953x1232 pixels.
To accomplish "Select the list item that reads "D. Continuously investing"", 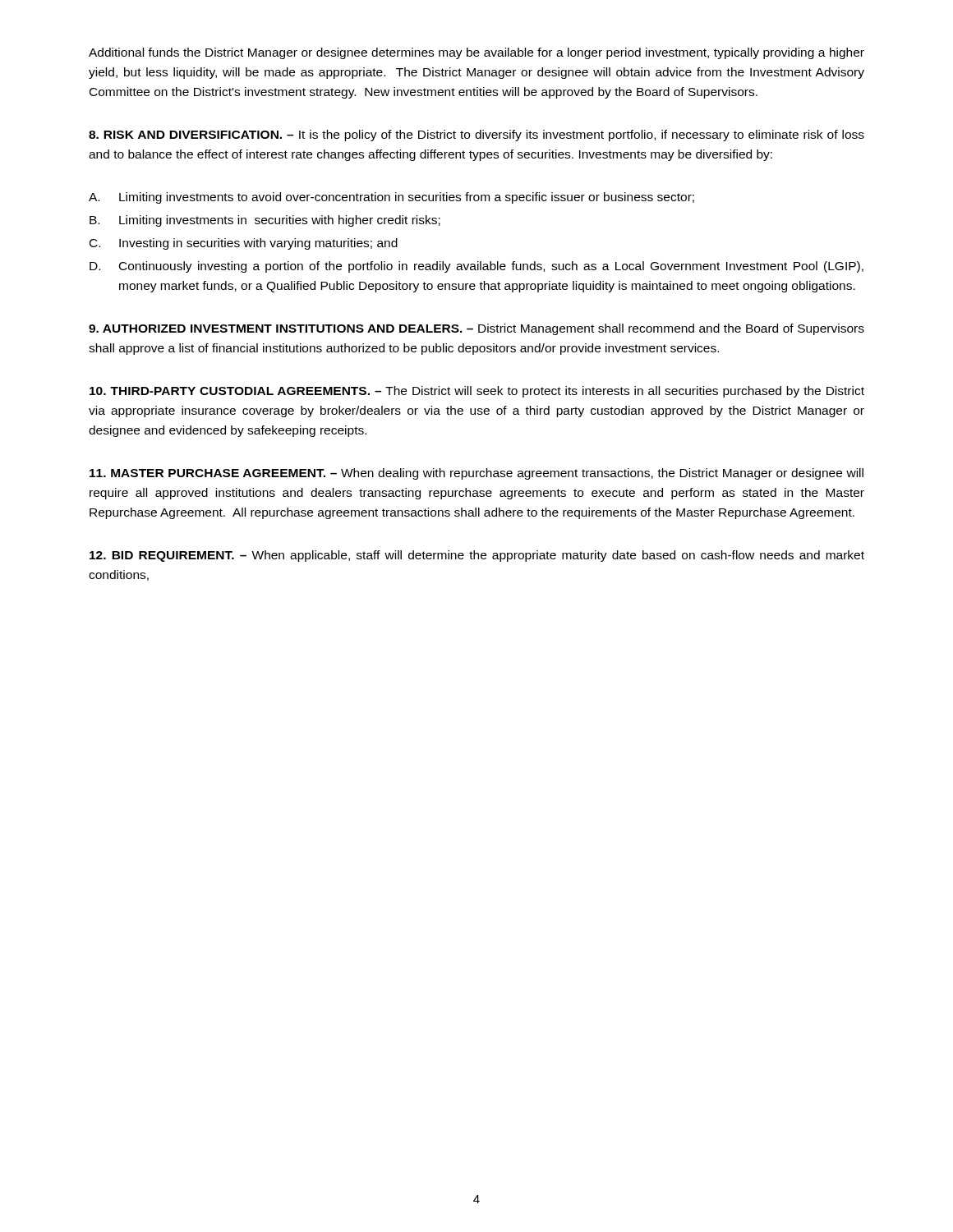I will click(x=476, y=276).
